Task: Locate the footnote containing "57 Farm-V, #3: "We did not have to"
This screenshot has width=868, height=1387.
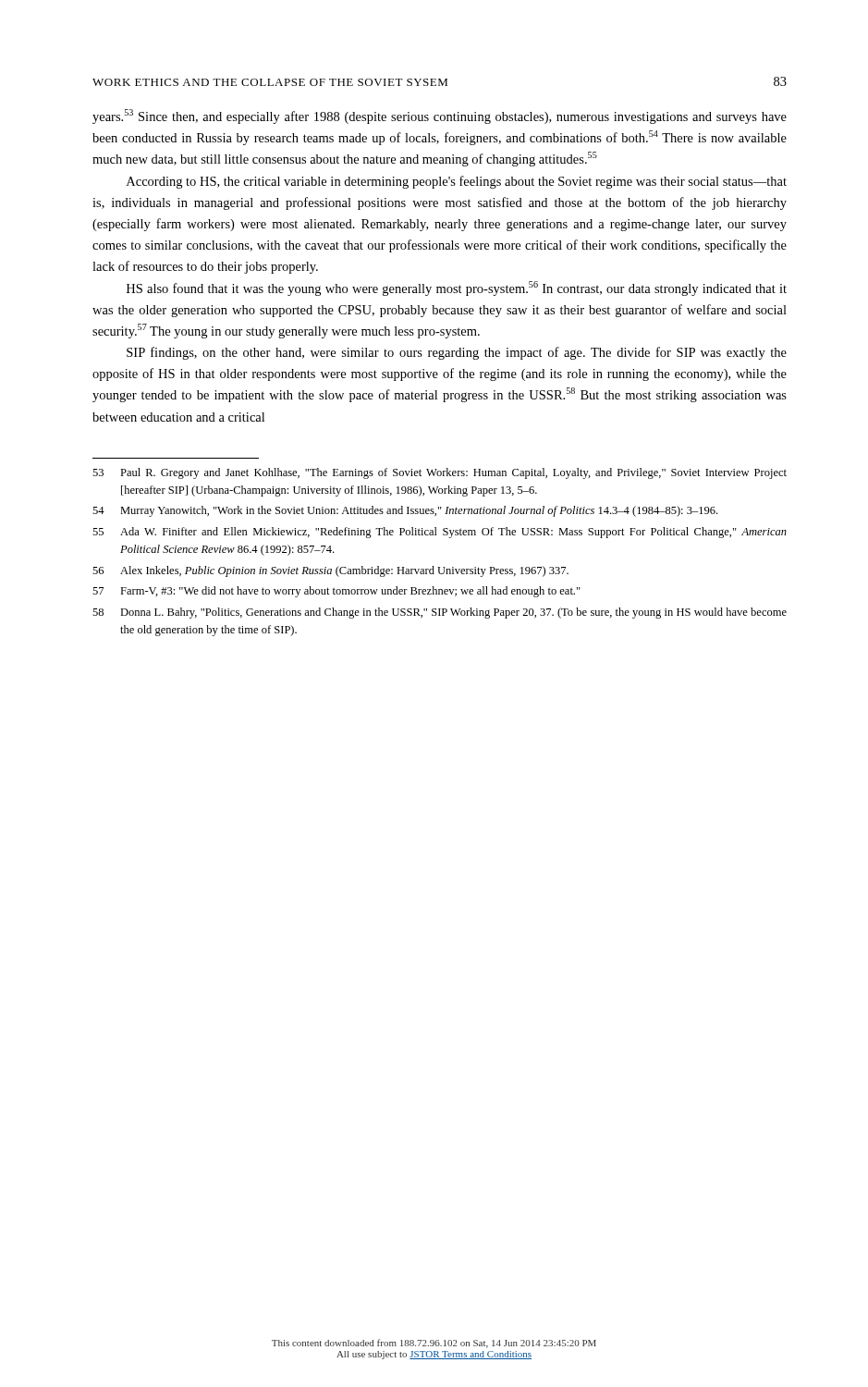Action: click(x=440, y=591)
